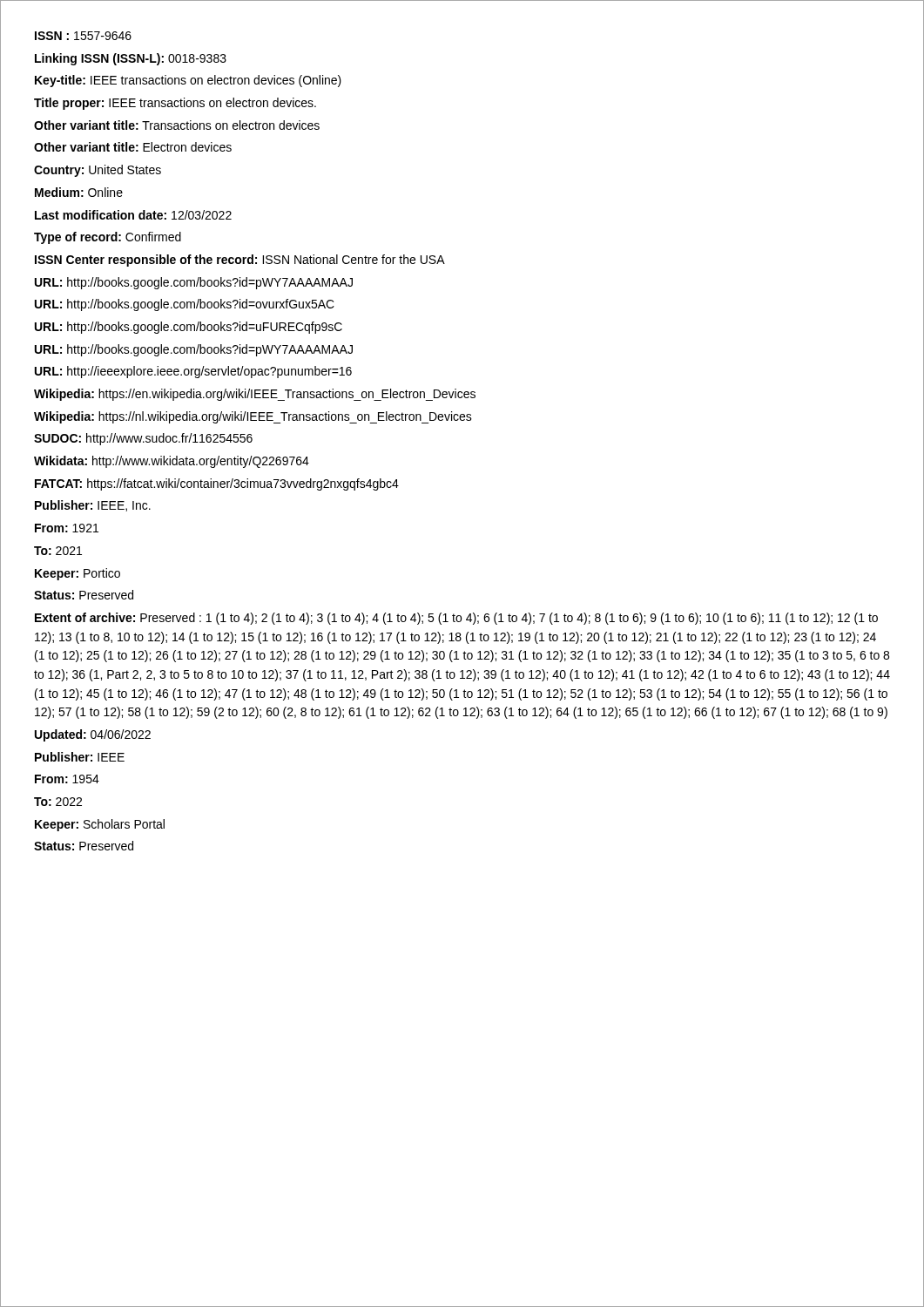Locate the text "URL: http://ieeexplore.ieee.org/servlet/opac?punumber=16"

pyautogui.click(x=193, y=371)
